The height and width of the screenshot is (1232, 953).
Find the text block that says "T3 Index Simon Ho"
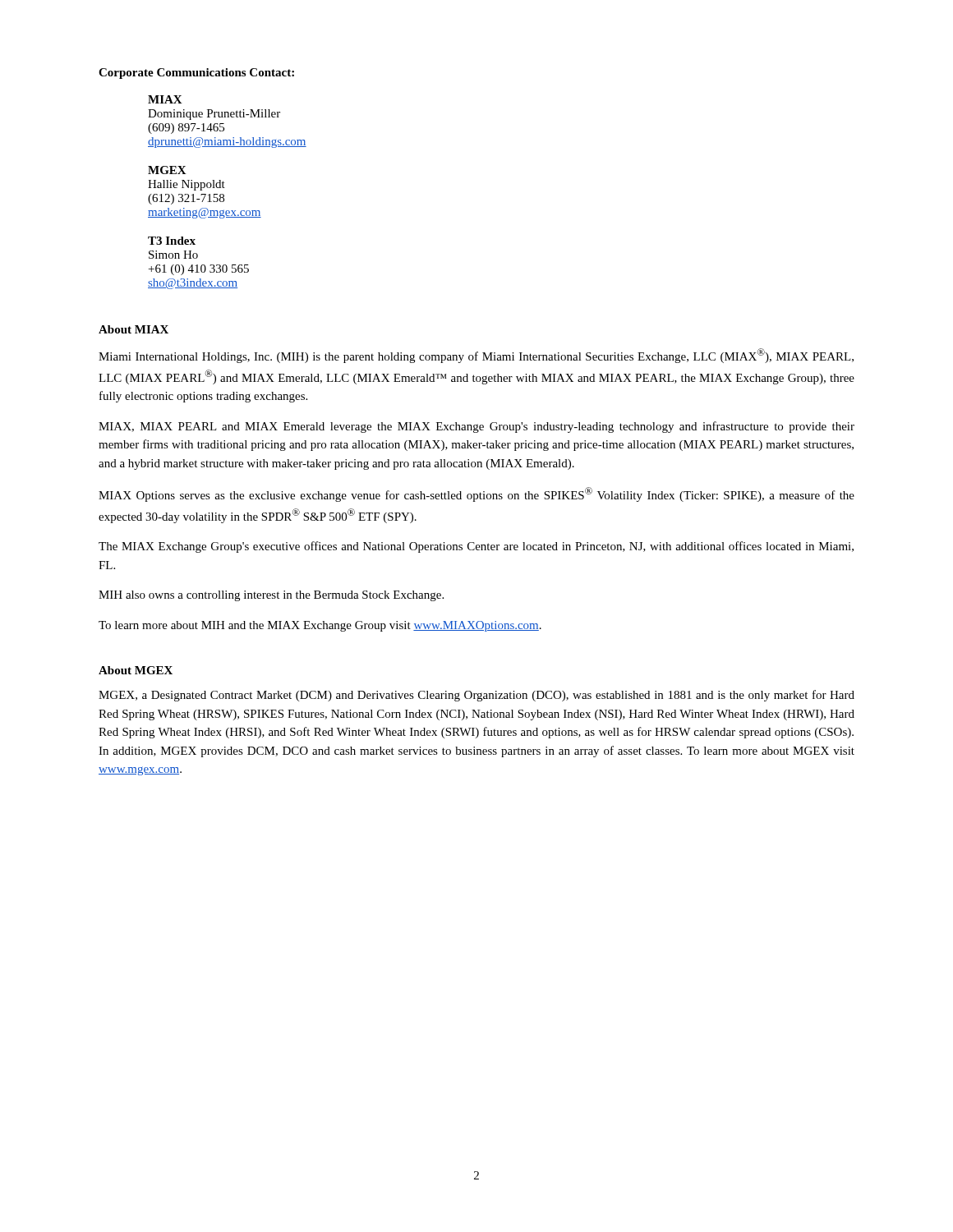coord(172,241)
